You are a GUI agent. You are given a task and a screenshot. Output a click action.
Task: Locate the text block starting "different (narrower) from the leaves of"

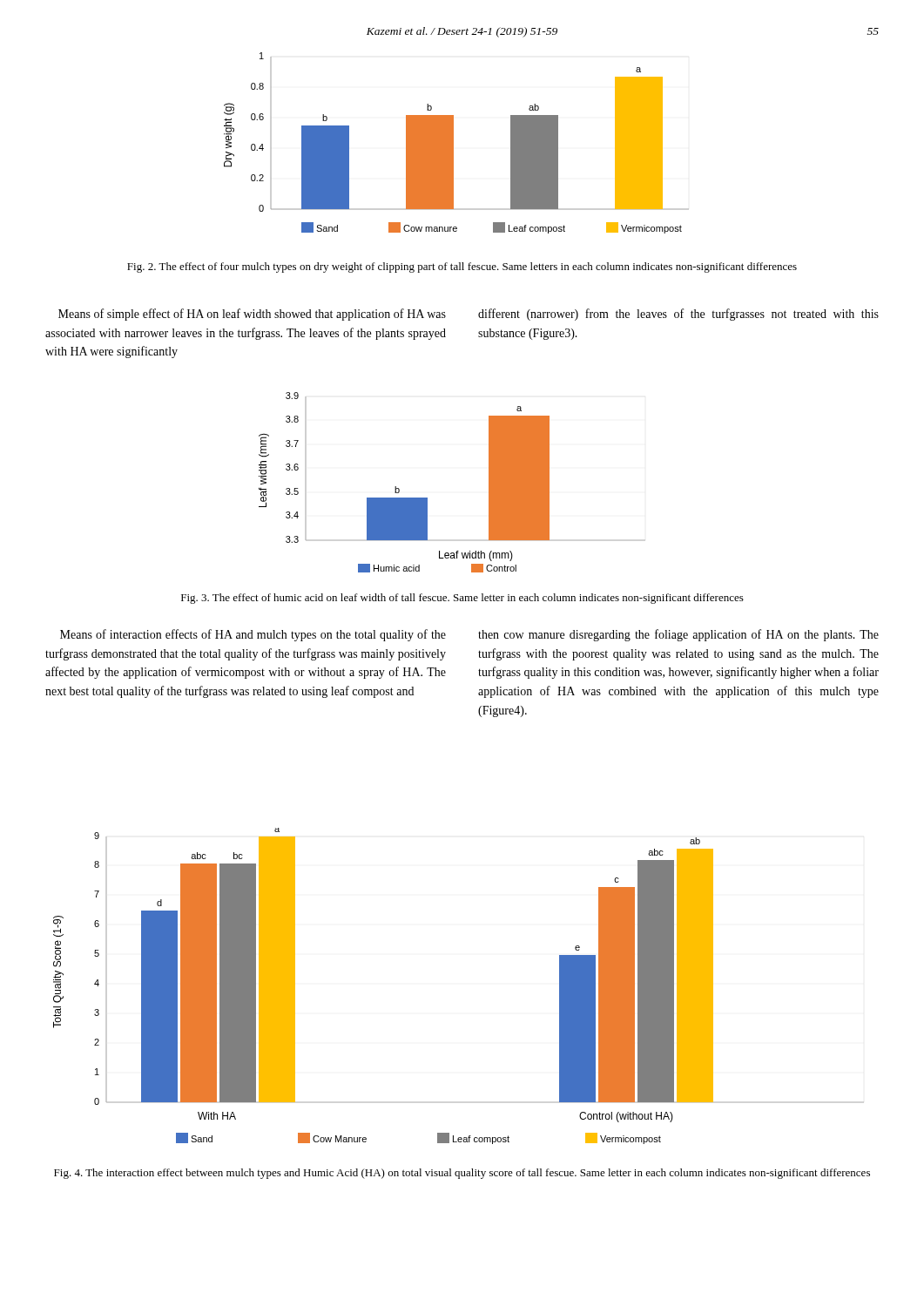point(678,324)
